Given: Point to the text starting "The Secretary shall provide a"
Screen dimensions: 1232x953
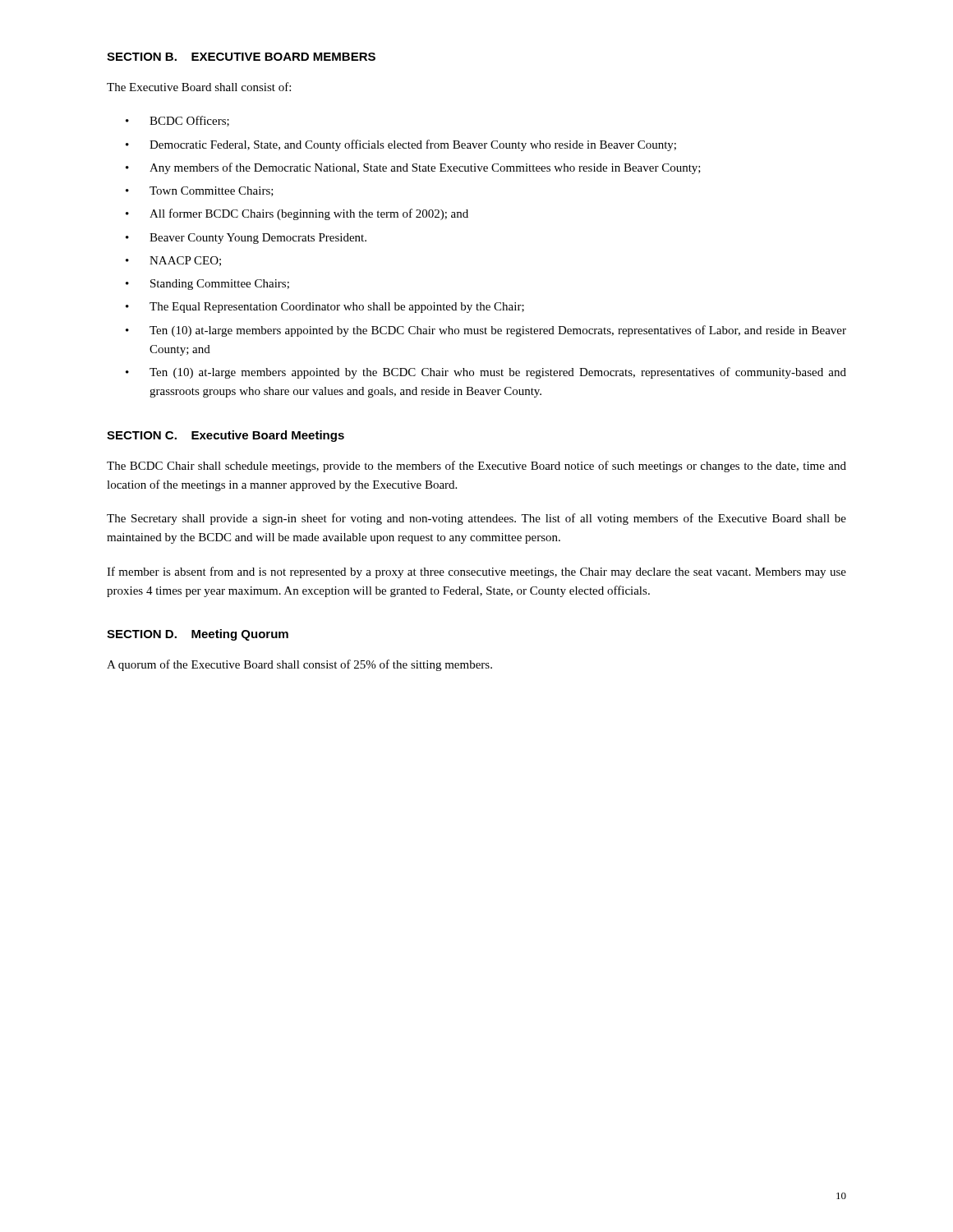Looking at the screenshot, I should pyautogui.click(x=476, y=528).
